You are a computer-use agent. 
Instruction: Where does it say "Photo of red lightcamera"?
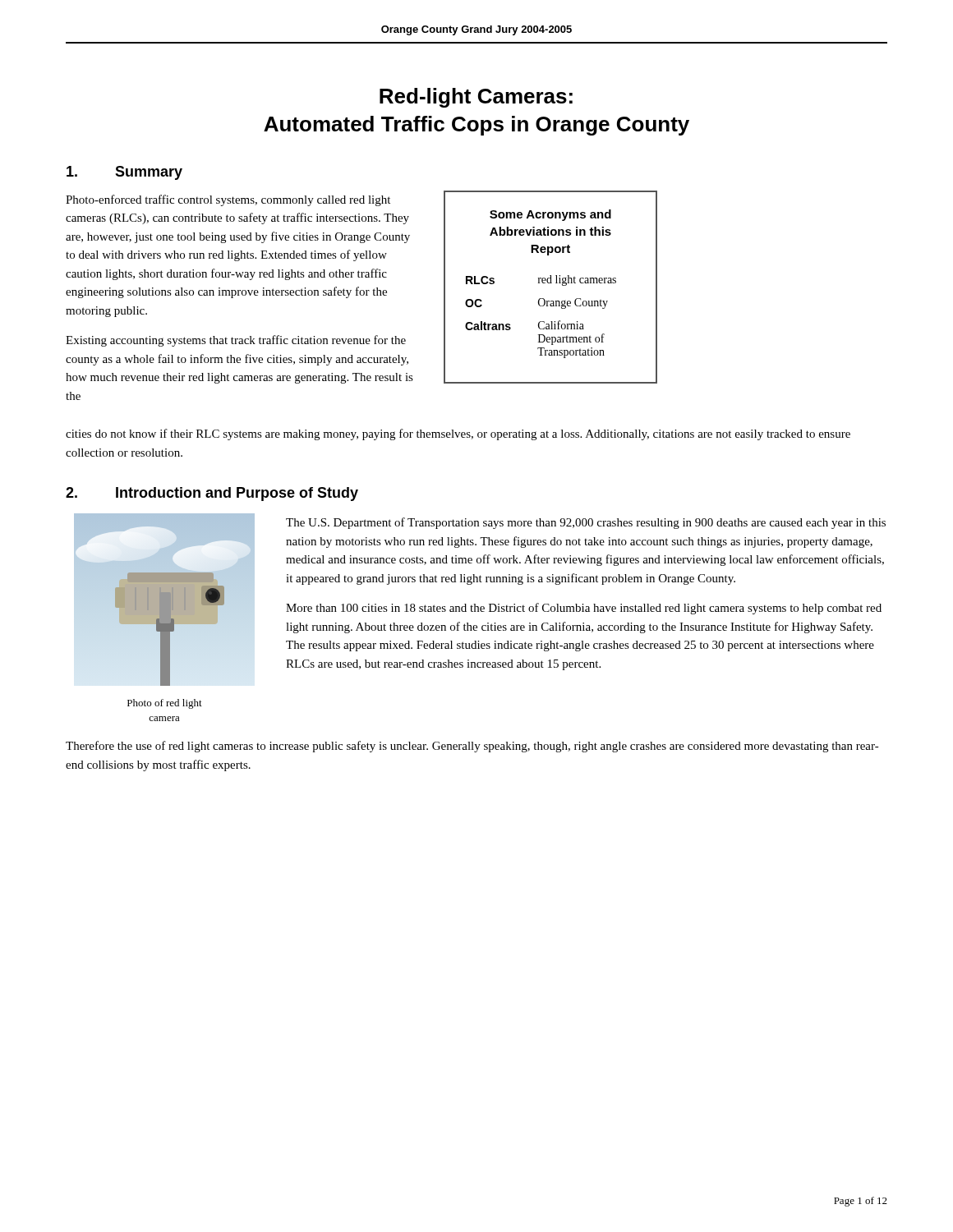(164, 710)
